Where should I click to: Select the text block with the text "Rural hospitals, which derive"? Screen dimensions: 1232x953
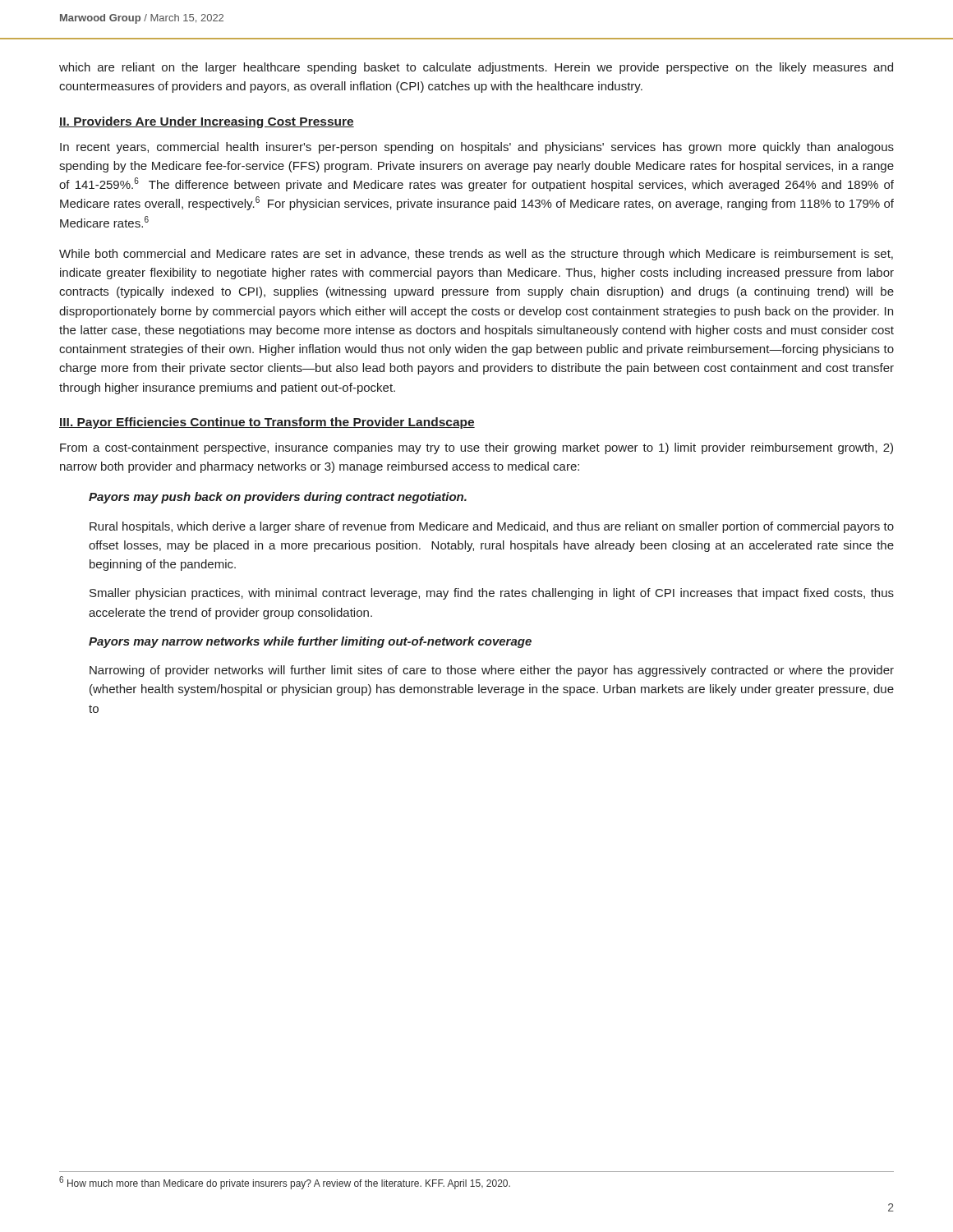(491, 545)
